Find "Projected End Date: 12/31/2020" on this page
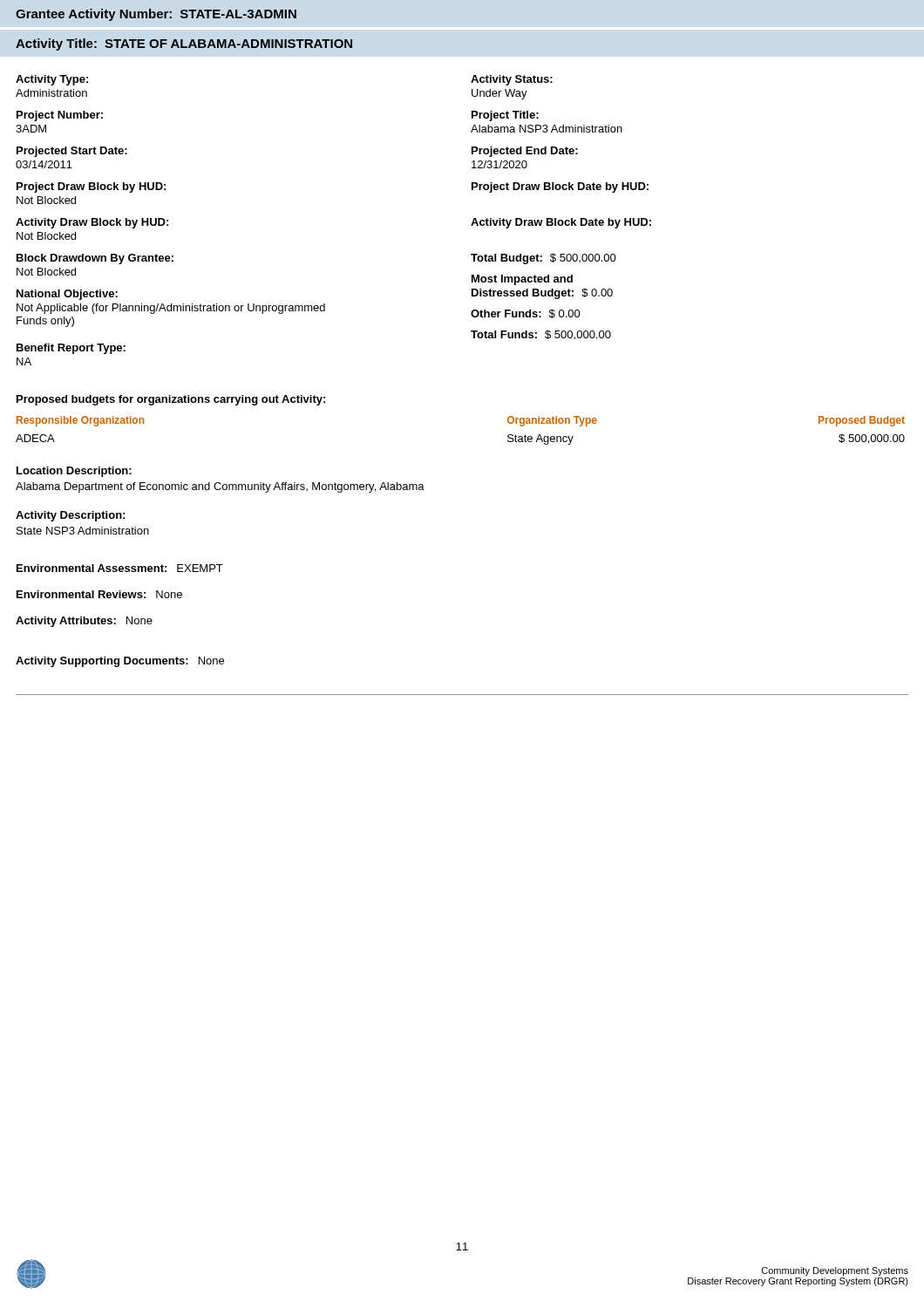The width and height of the screenshot is (924, 1308). (525, 152)
